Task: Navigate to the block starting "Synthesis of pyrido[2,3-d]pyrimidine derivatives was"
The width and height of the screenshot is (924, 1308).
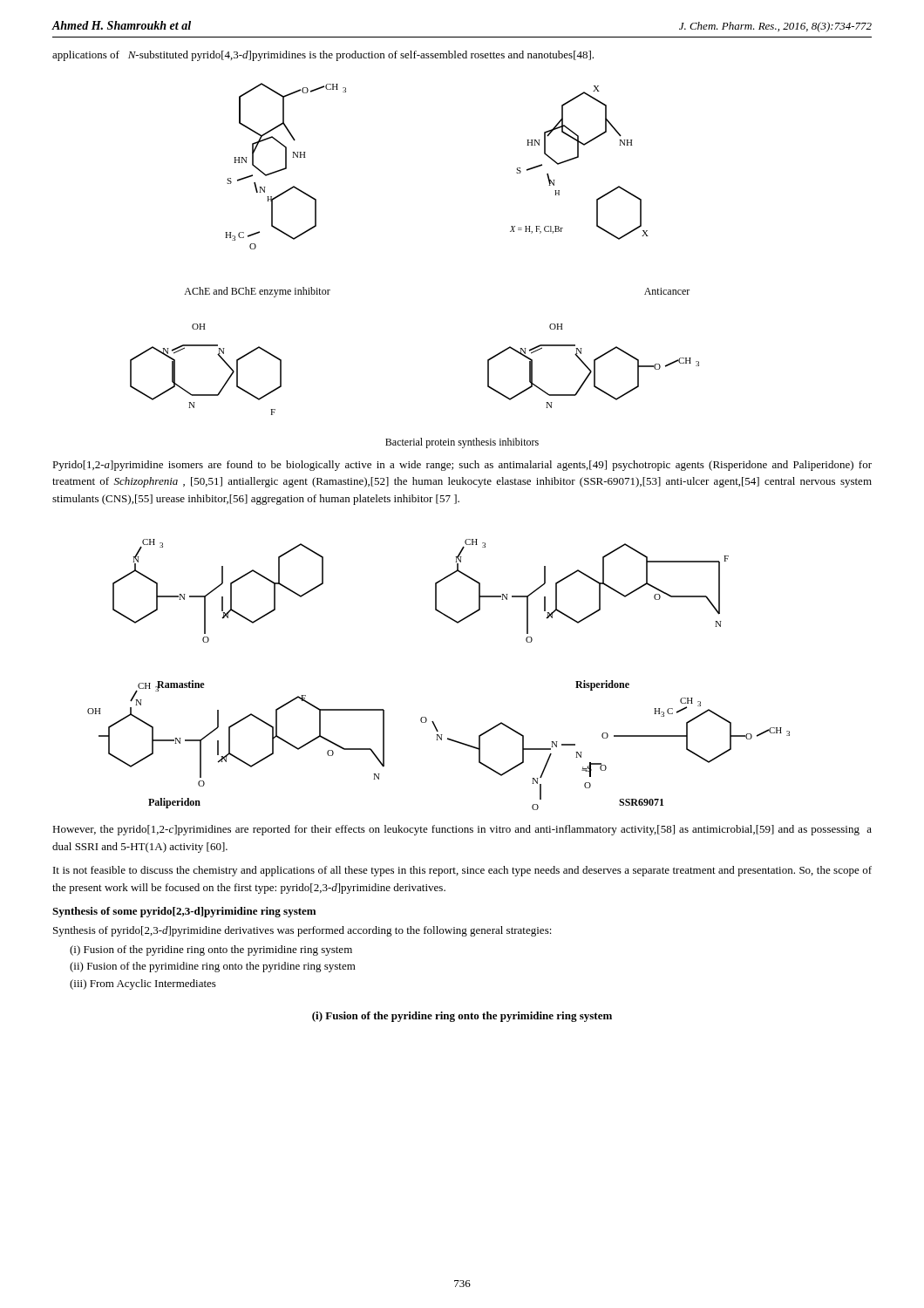Action: click(x=302, y=930)
